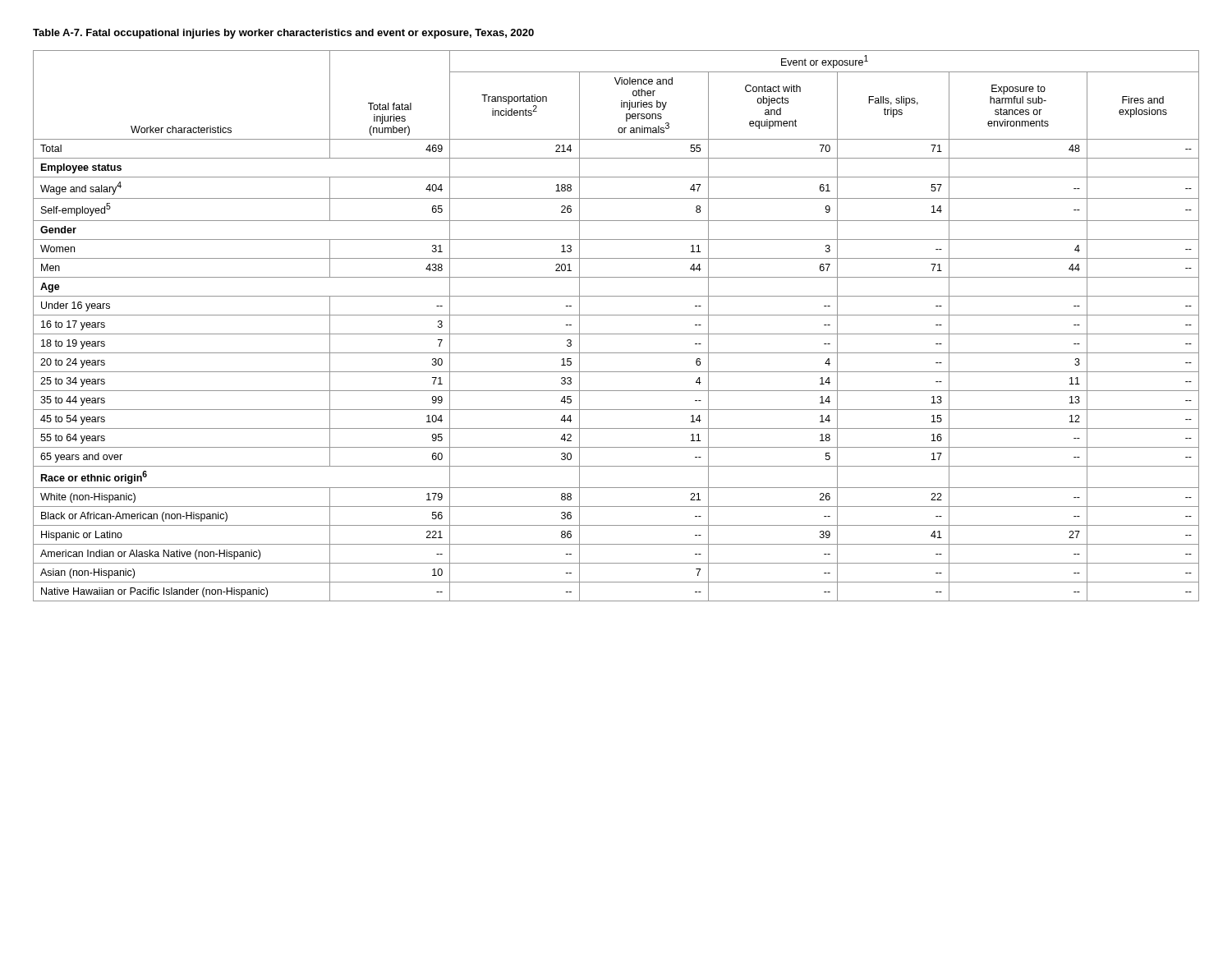This screenshot has width=1232, height=953.
Task: Find the caption that says "Table A-7. Fatal occupational injuries by"
Action: (x=283, y=32)
